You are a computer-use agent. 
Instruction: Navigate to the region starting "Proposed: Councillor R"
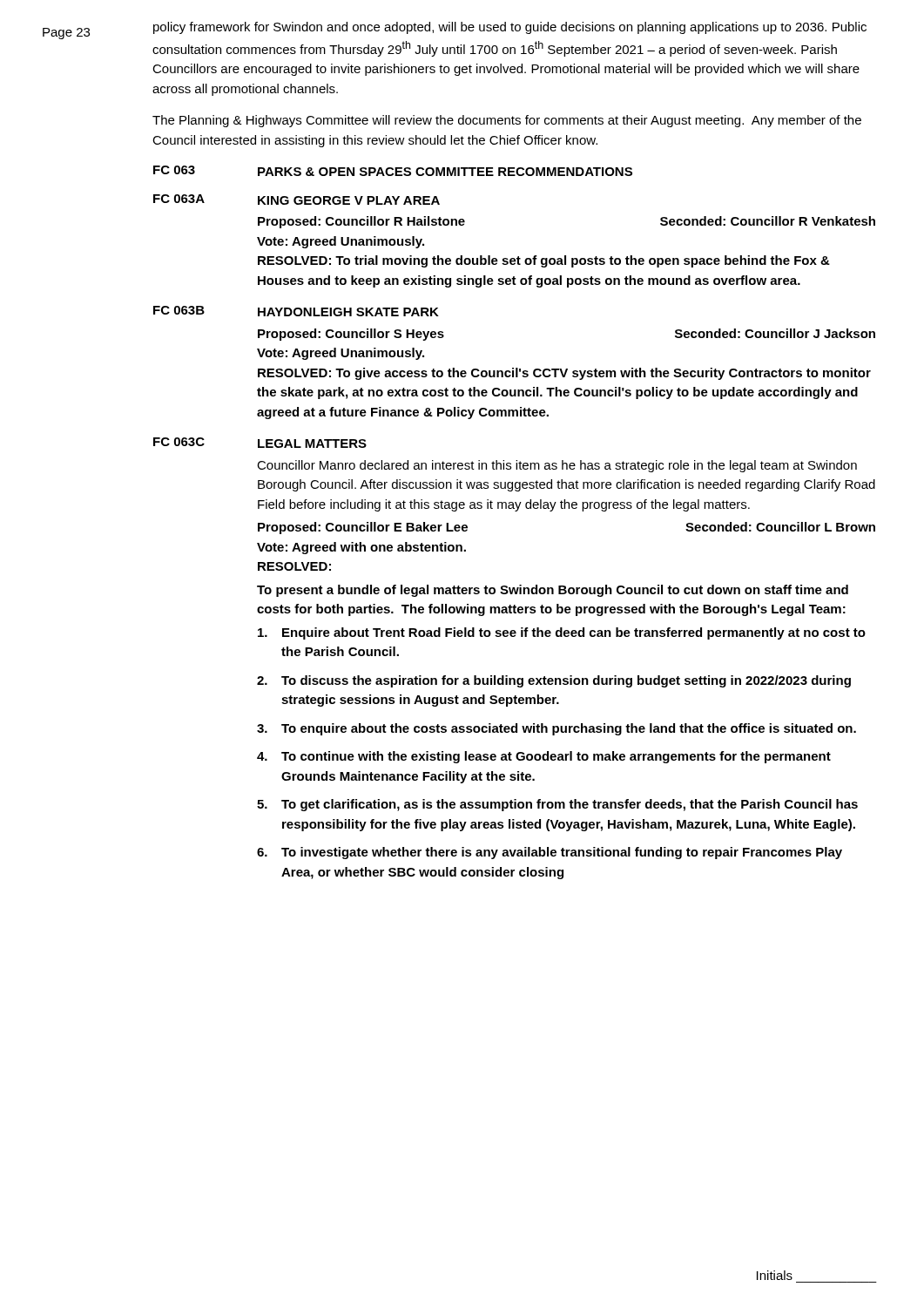(514, 251)
